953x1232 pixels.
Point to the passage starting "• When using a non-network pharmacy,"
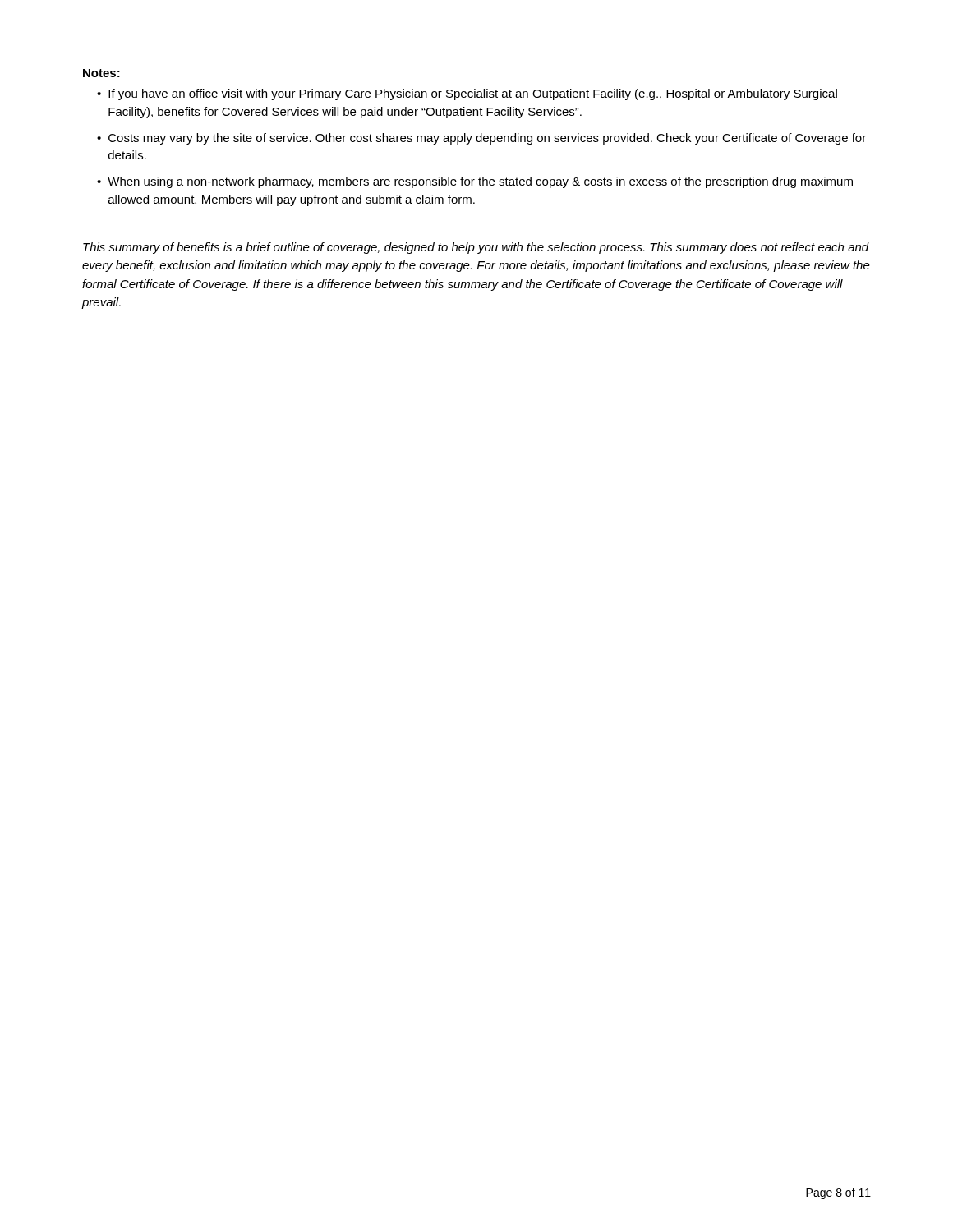click(x=484, y=190)
